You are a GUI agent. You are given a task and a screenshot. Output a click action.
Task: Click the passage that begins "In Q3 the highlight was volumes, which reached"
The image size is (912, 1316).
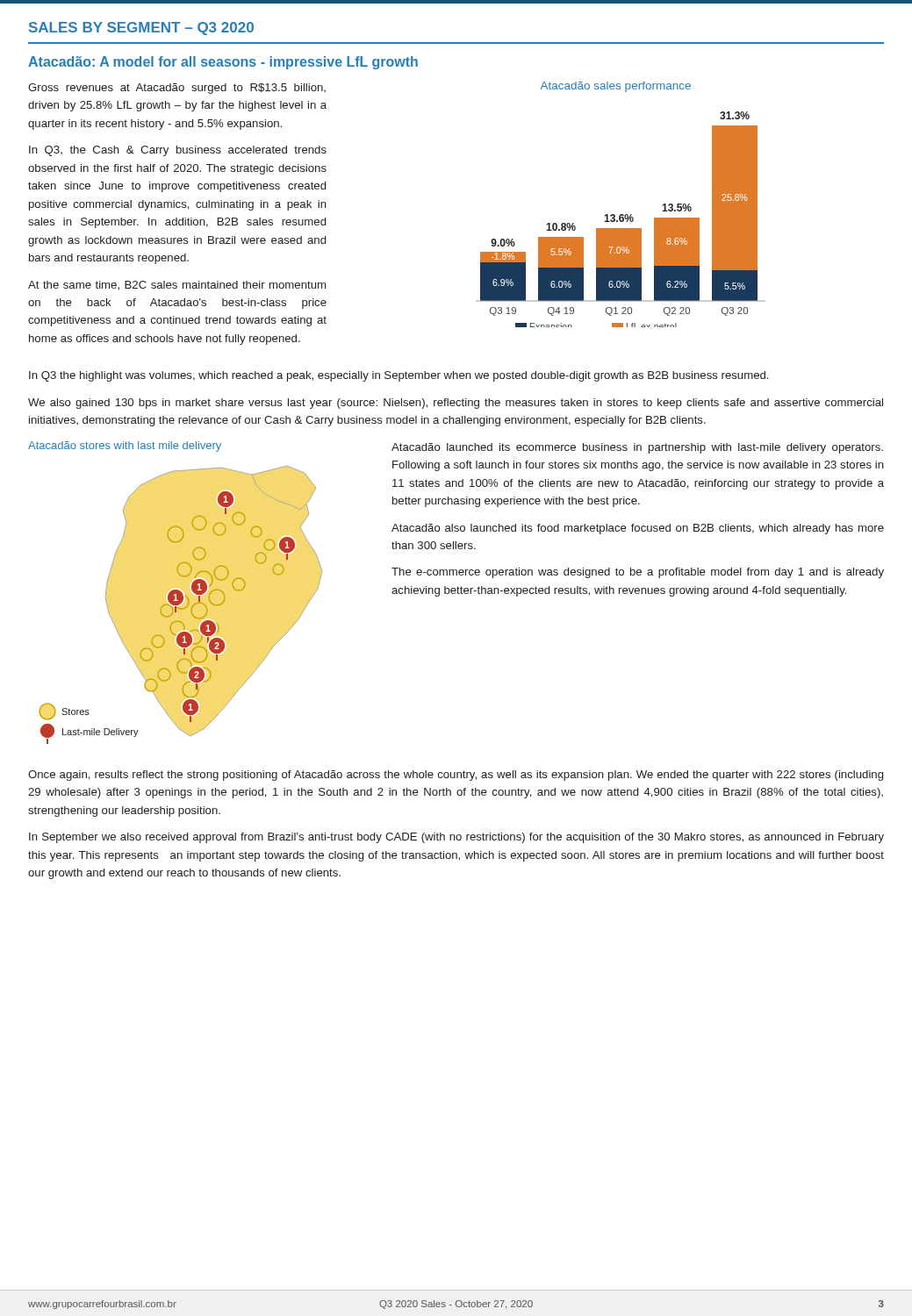399,375
